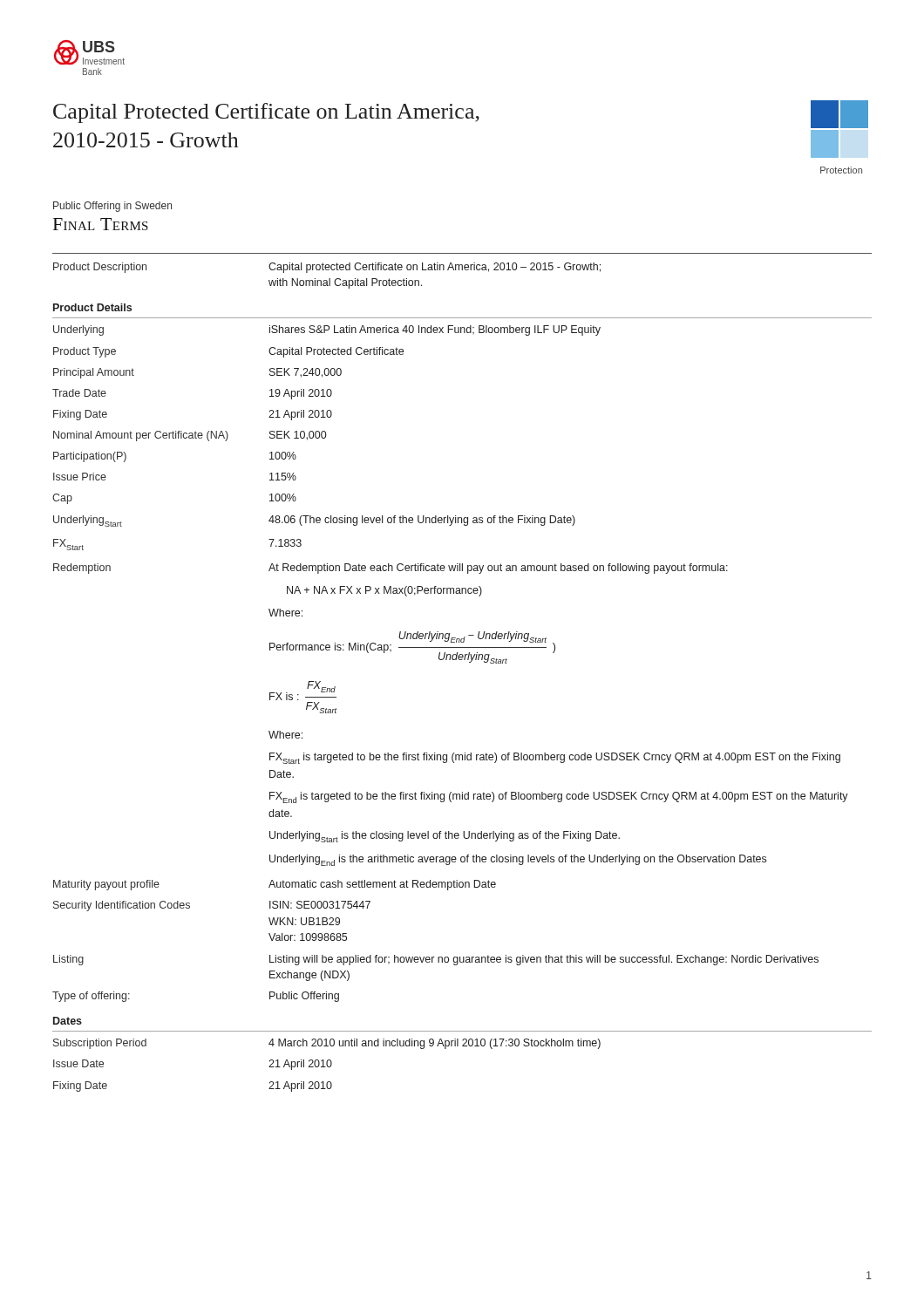Click on the logo
The height and width of the screenshot is (1308, 924).
point(462,58)
